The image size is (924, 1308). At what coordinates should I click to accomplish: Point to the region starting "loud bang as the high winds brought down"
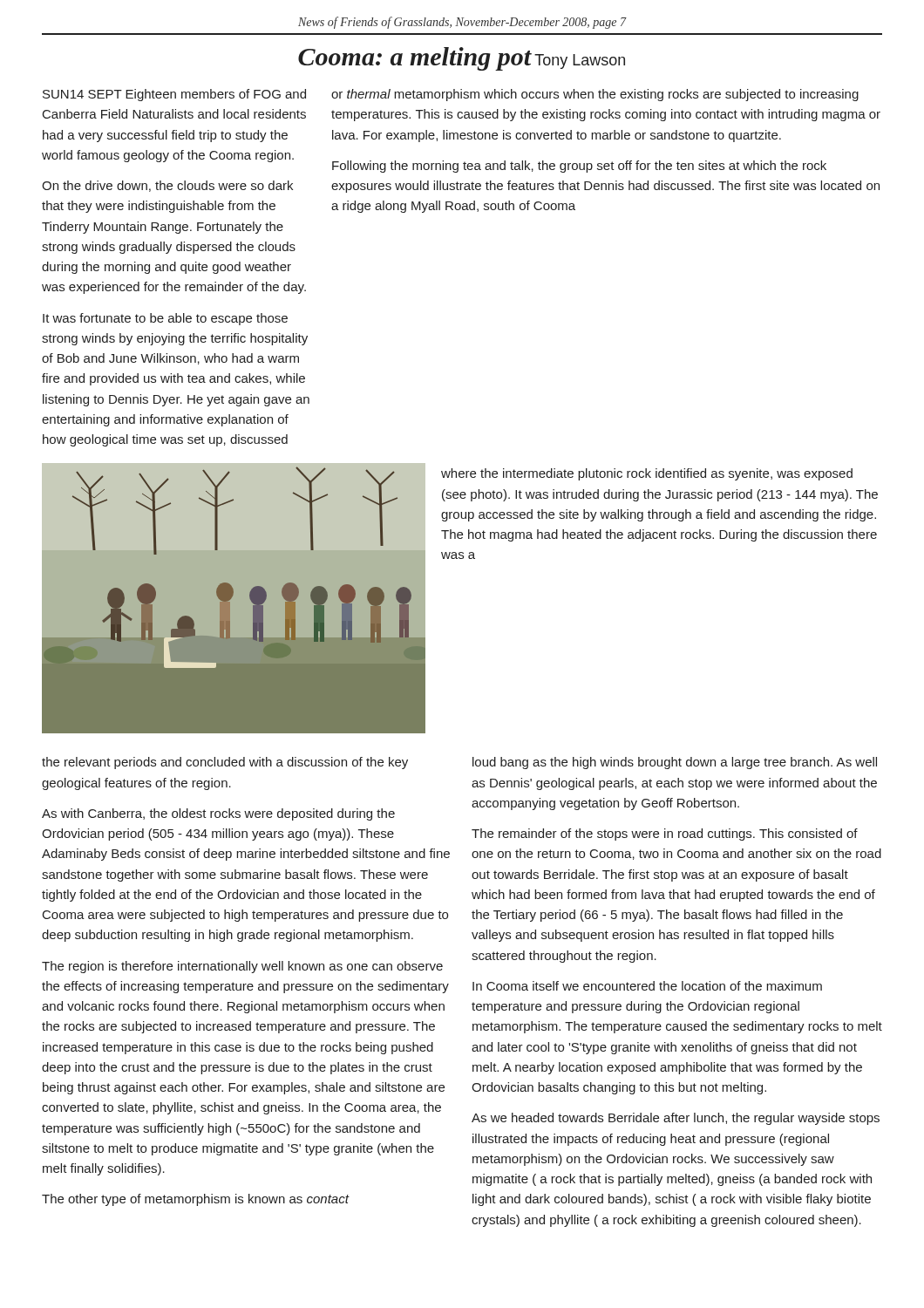pyautogui.click(x=675, y=782)
